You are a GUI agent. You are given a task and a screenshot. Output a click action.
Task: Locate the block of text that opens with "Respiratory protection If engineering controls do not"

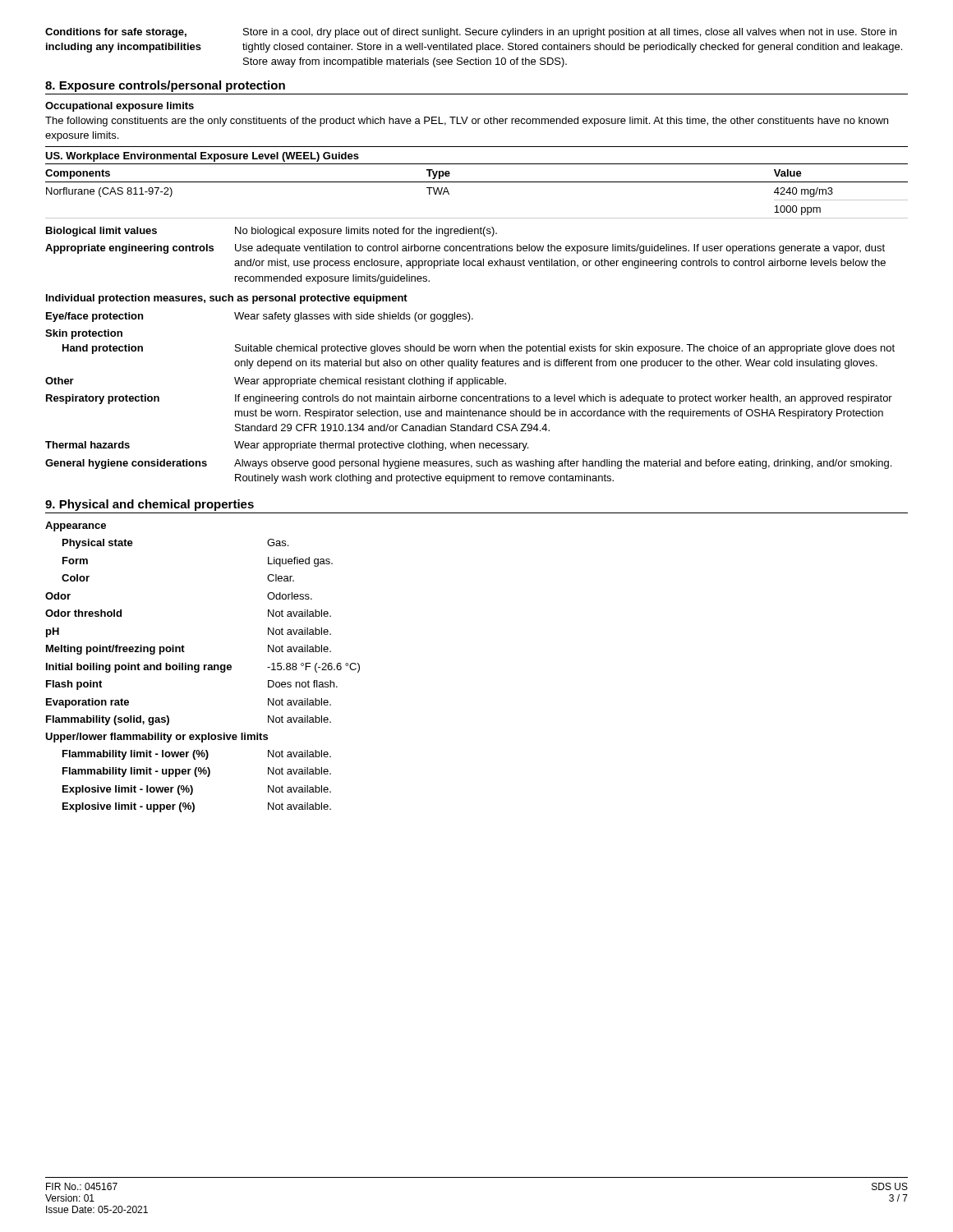[476, 413]
